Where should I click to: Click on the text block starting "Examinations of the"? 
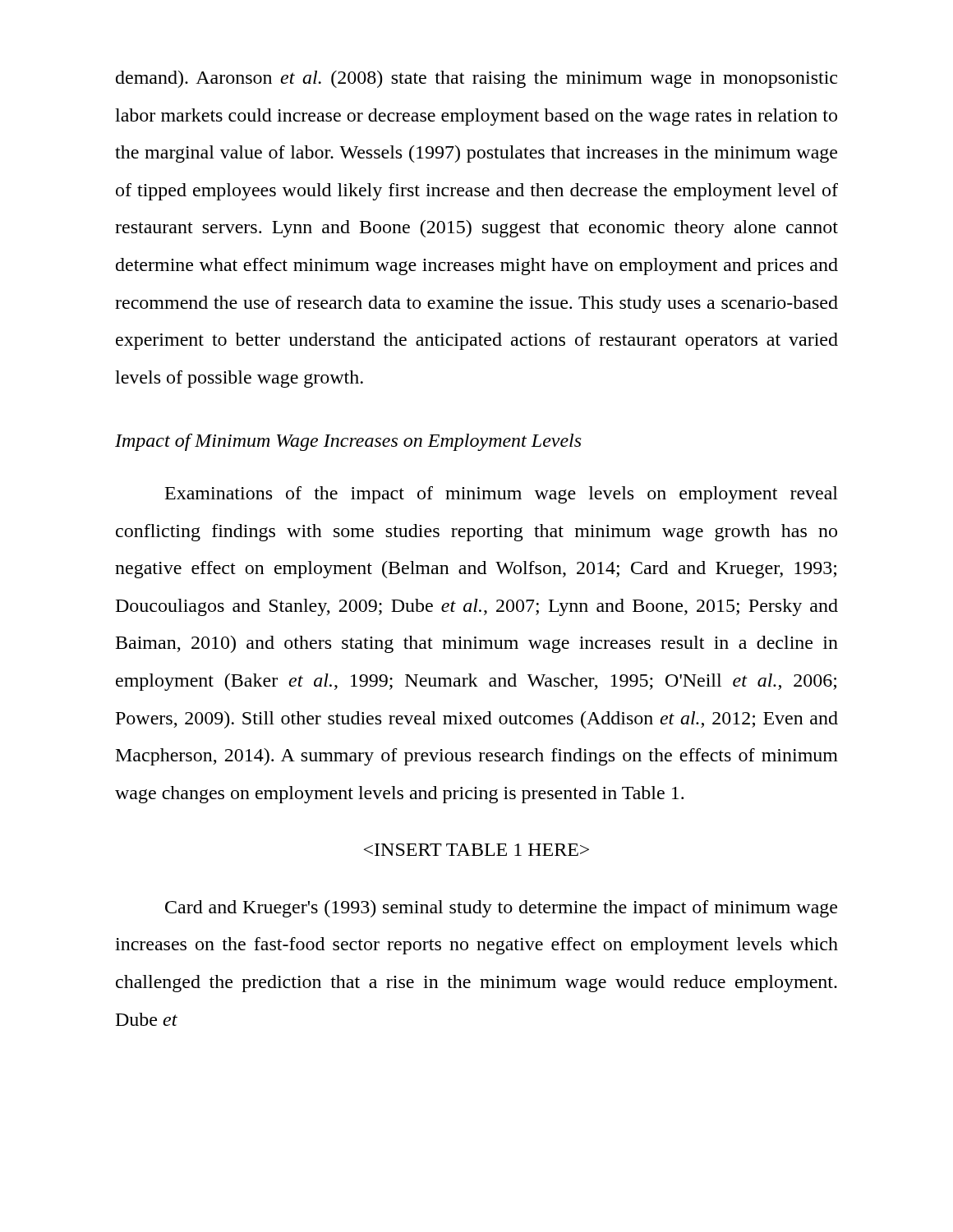pos(476,643)
